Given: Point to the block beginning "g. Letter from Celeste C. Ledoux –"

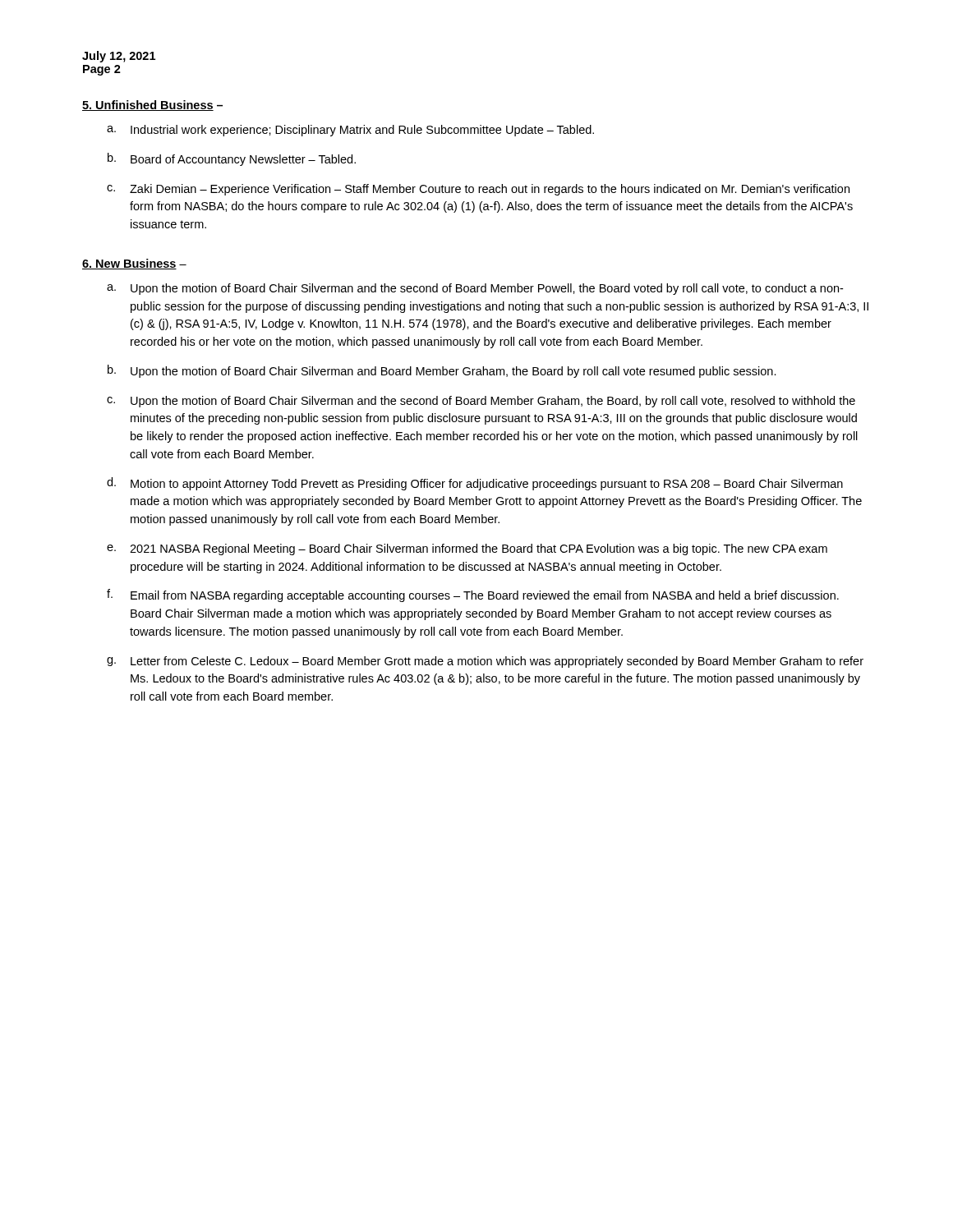Looking at the screenshot, I should 489,679.
